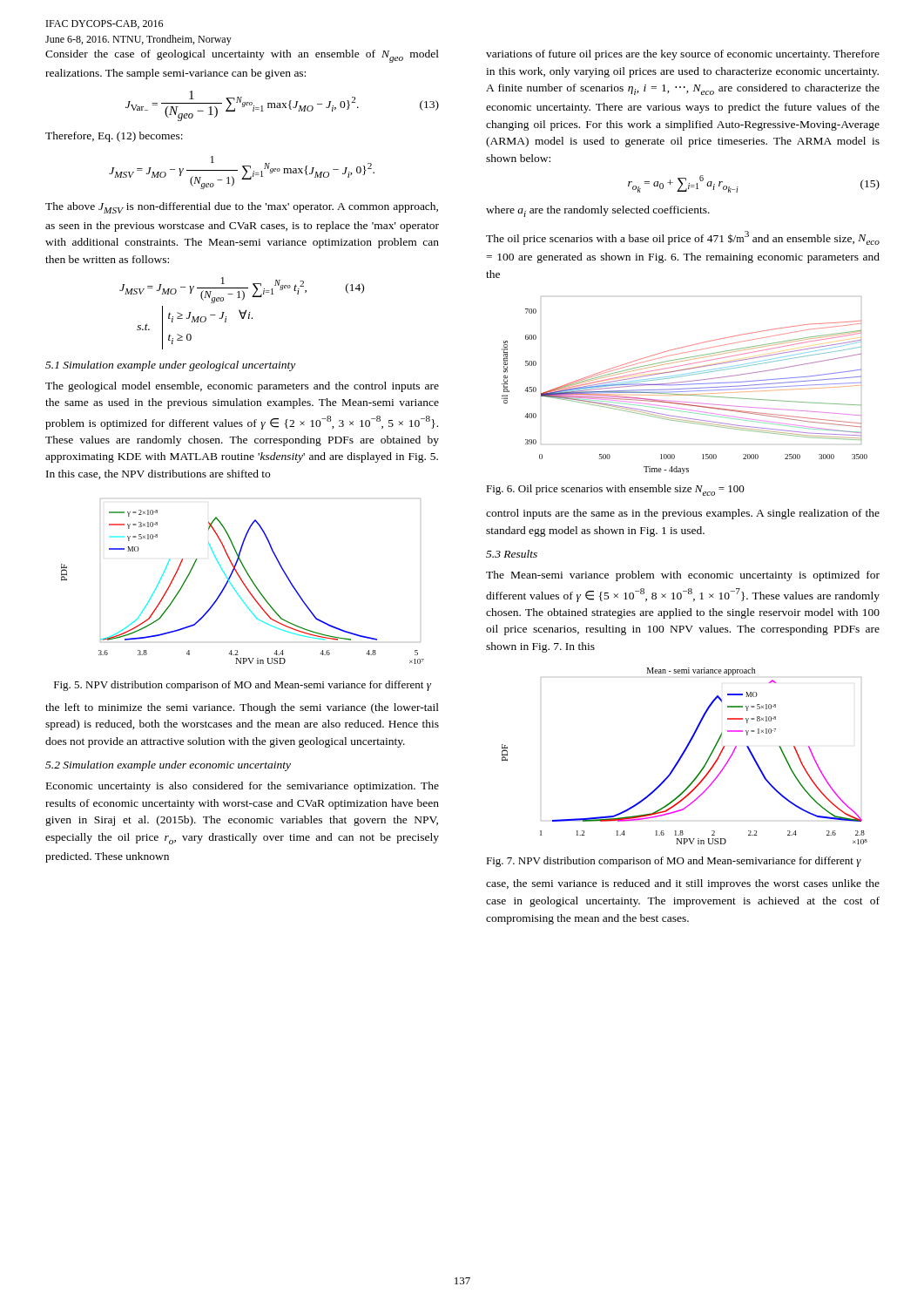The width and height of the screenshot is (924, 1307).
Task: Select the block starting "variations of future oil prices are"
Action: tap(683, 106)
